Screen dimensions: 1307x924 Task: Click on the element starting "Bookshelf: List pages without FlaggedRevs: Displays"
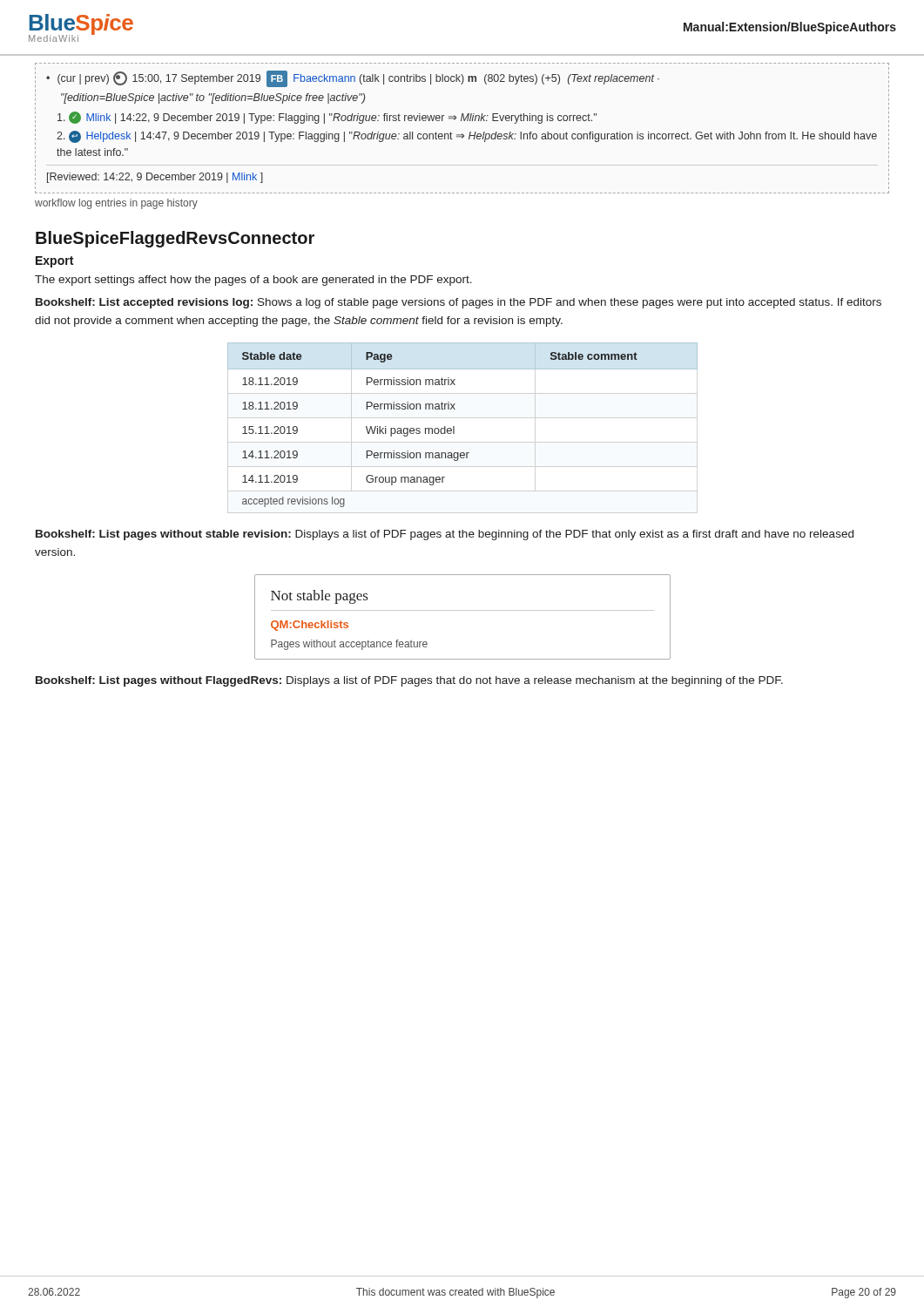(409, 680)
